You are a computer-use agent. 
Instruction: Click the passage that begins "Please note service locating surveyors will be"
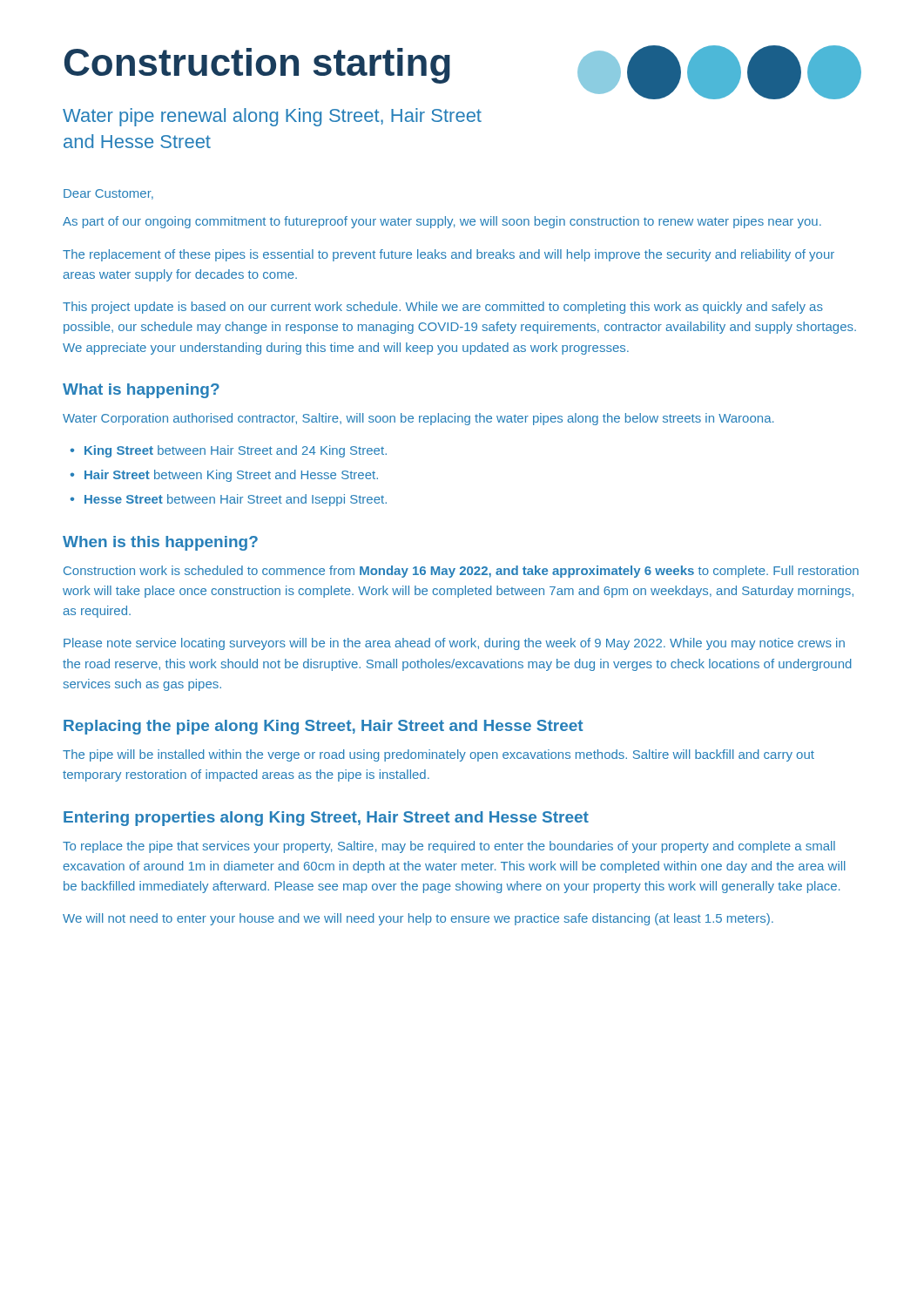click(x=457, y=663)
